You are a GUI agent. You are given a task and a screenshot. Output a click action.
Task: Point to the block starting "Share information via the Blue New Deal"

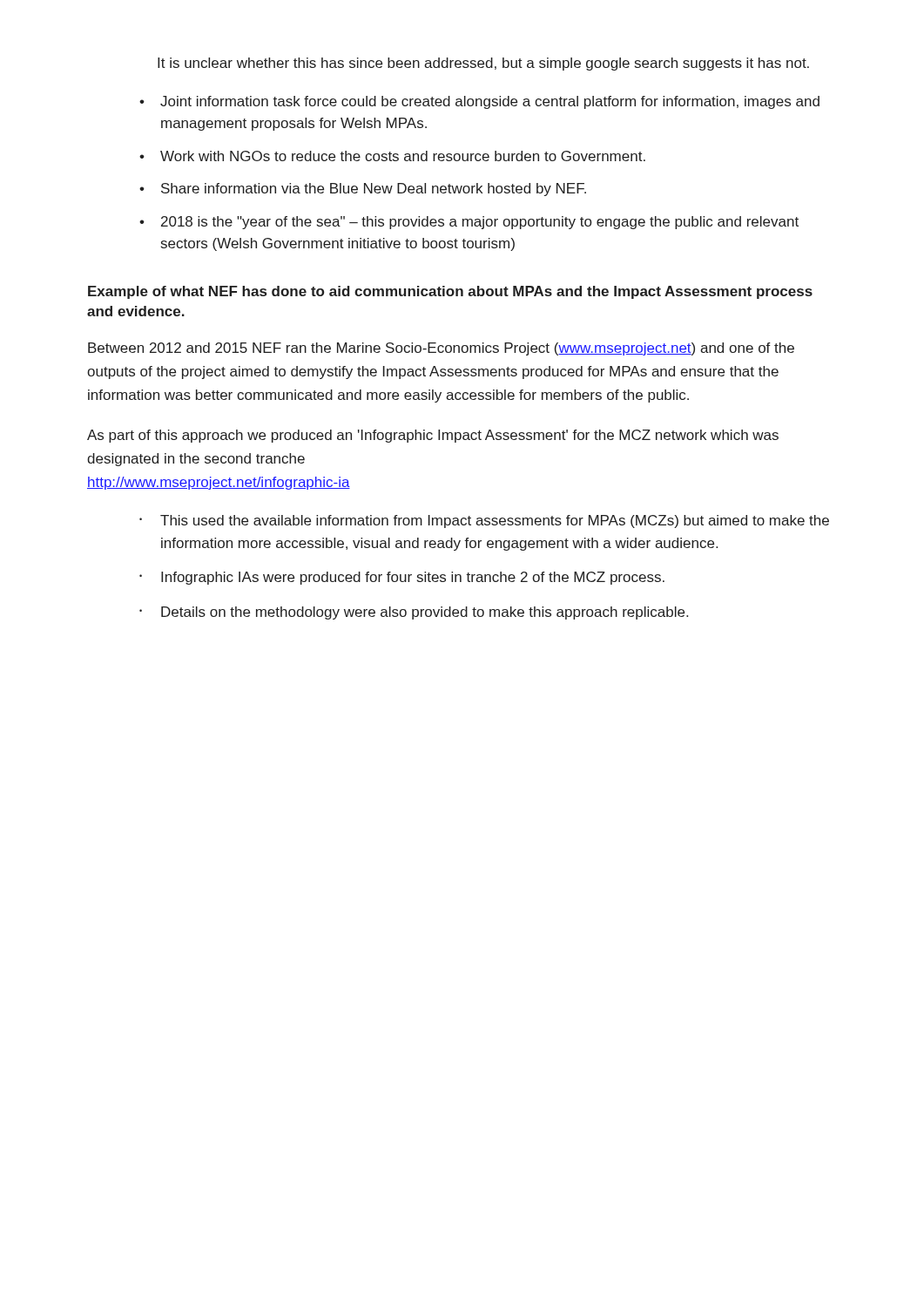point(488,189)
